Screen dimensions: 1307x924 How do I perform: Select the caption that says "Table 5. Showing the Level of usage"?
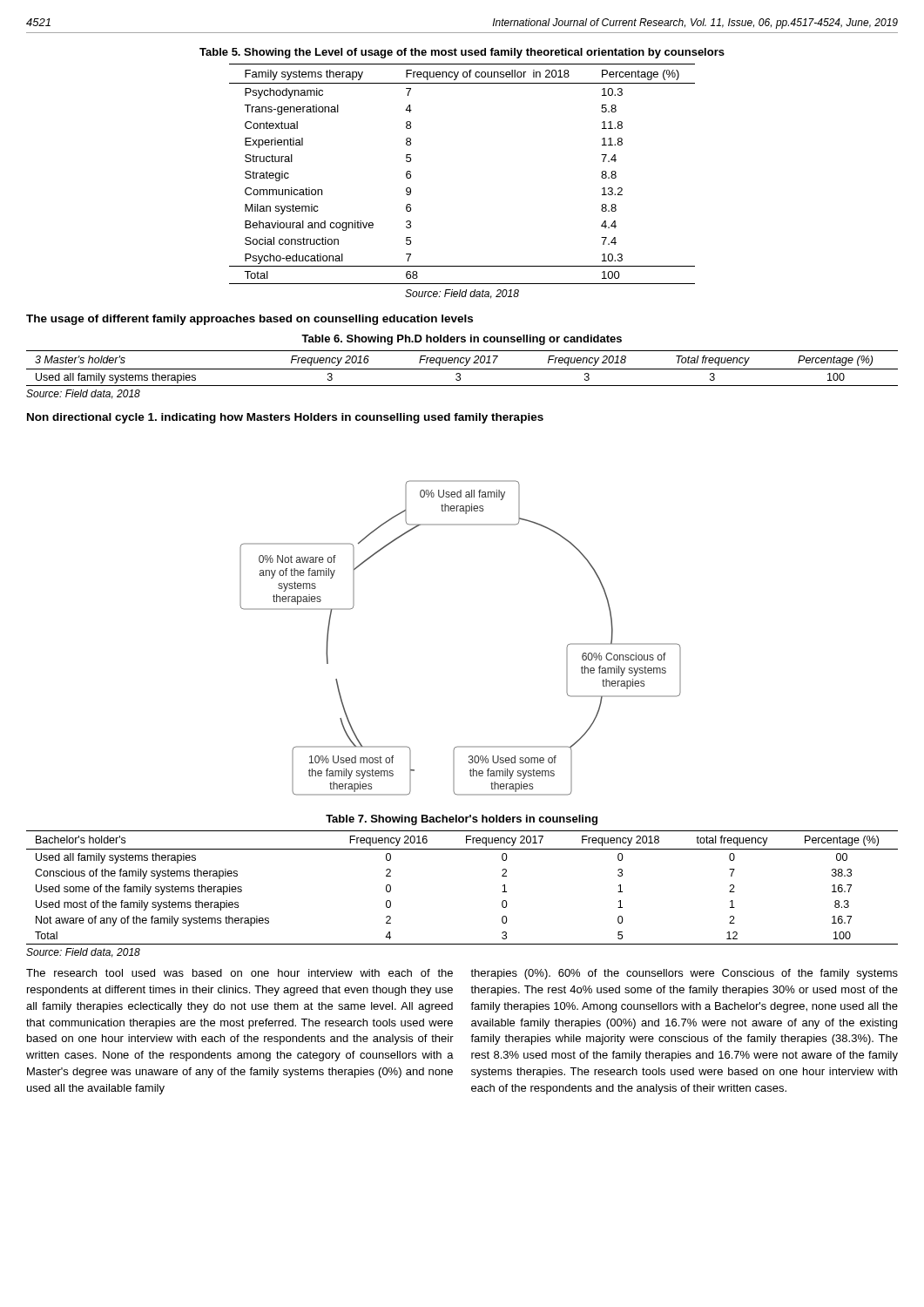[x=462, y=52]
